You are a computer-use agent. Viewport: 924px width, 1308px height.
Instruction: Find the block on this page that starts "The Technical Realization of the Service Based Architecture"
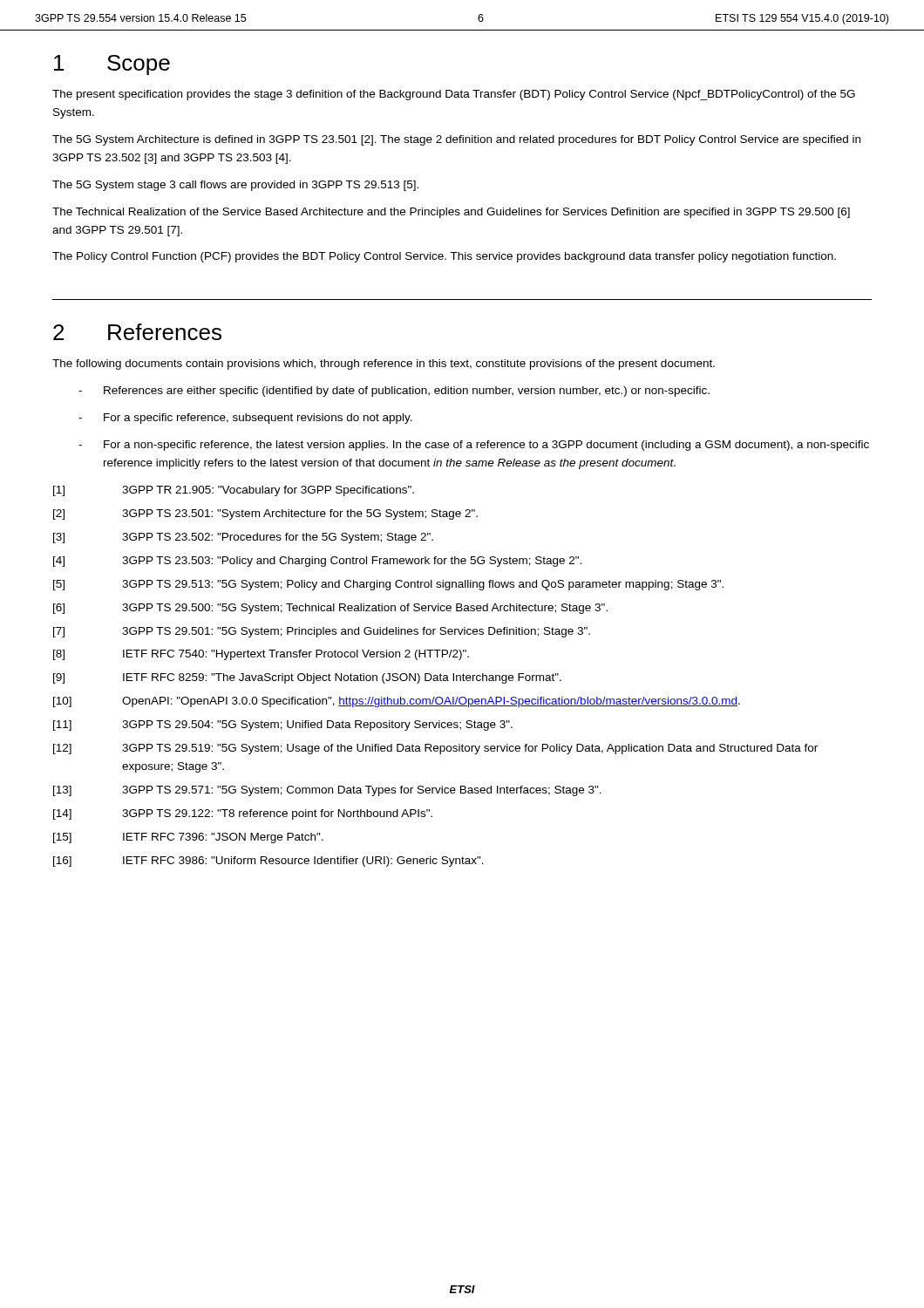[451, 220]
